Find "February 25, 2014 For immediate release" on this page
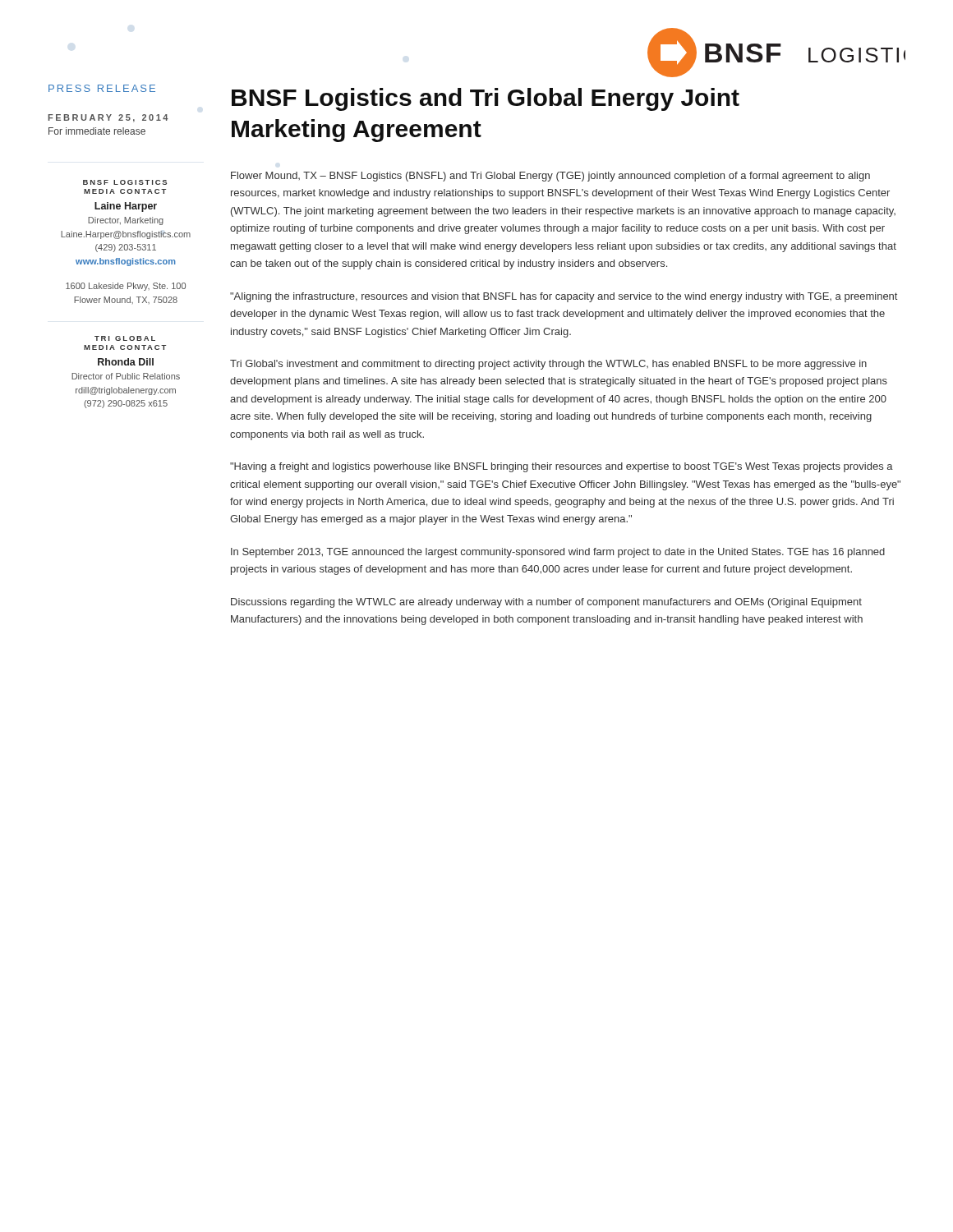 126,125
